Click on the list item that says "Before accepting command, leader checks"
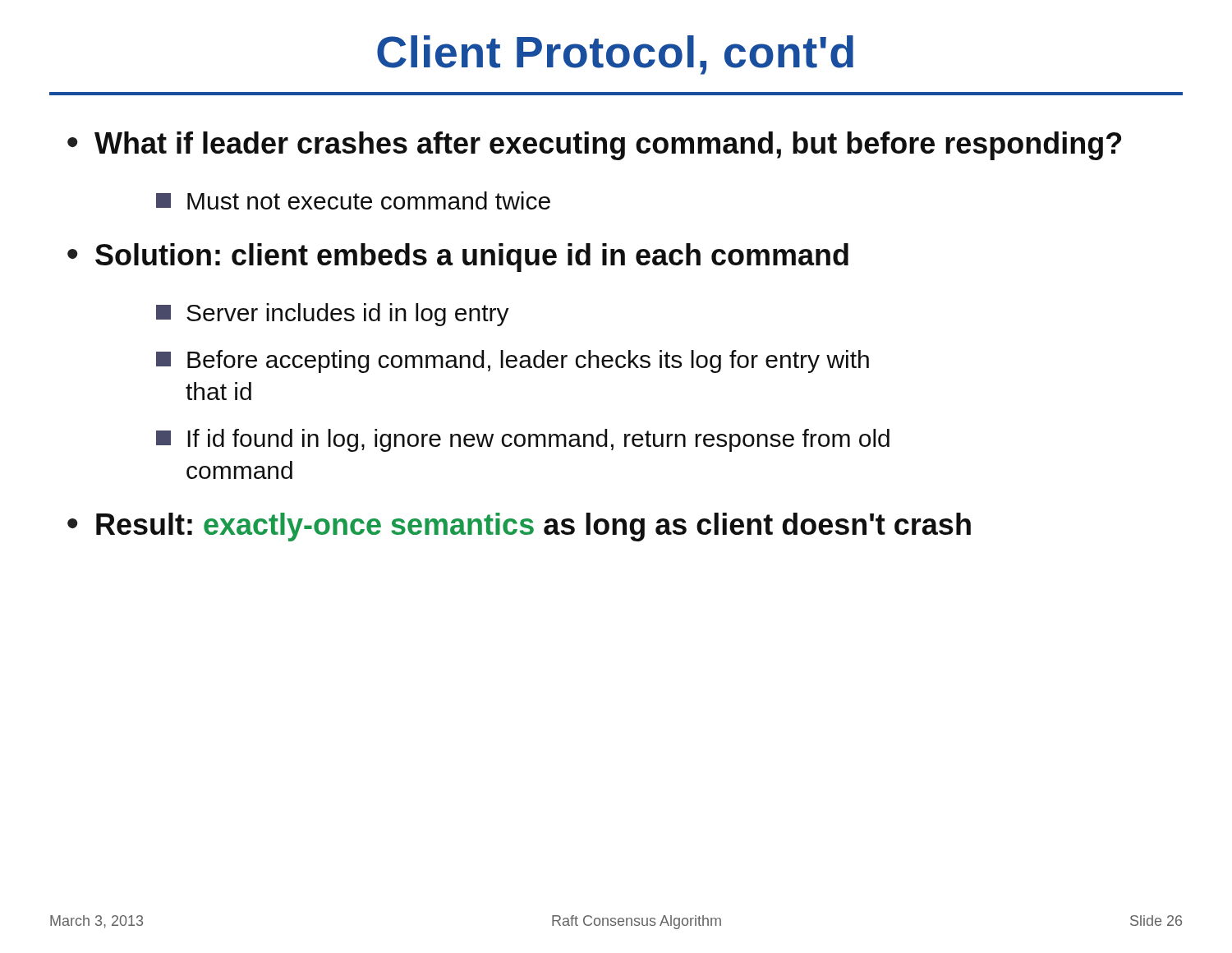The width and height of the screenshot is (1232, 953). [x=513, y=375]
